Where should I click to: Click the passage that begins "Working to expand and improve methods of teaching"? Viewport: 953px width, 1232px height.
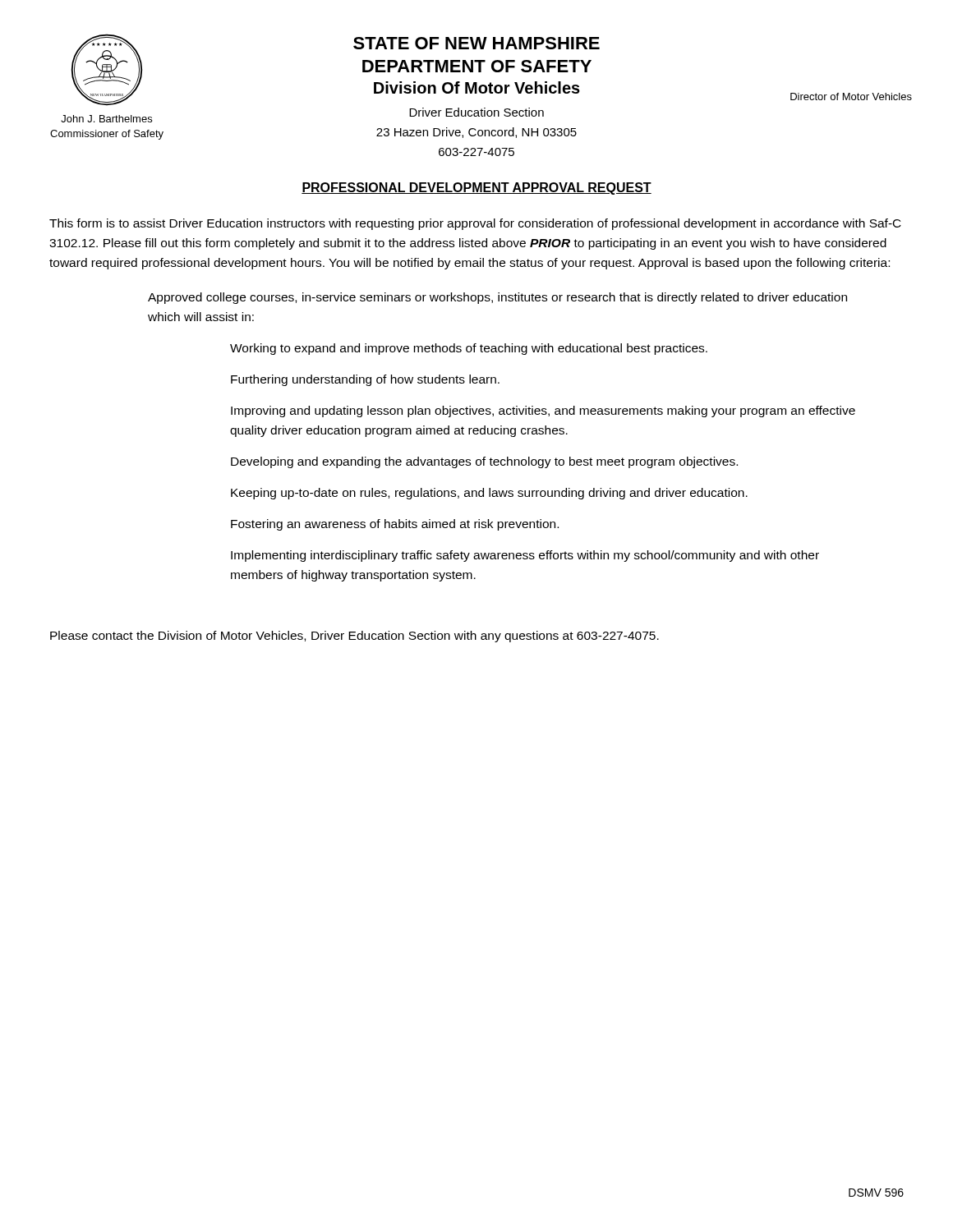click(469, 348)
